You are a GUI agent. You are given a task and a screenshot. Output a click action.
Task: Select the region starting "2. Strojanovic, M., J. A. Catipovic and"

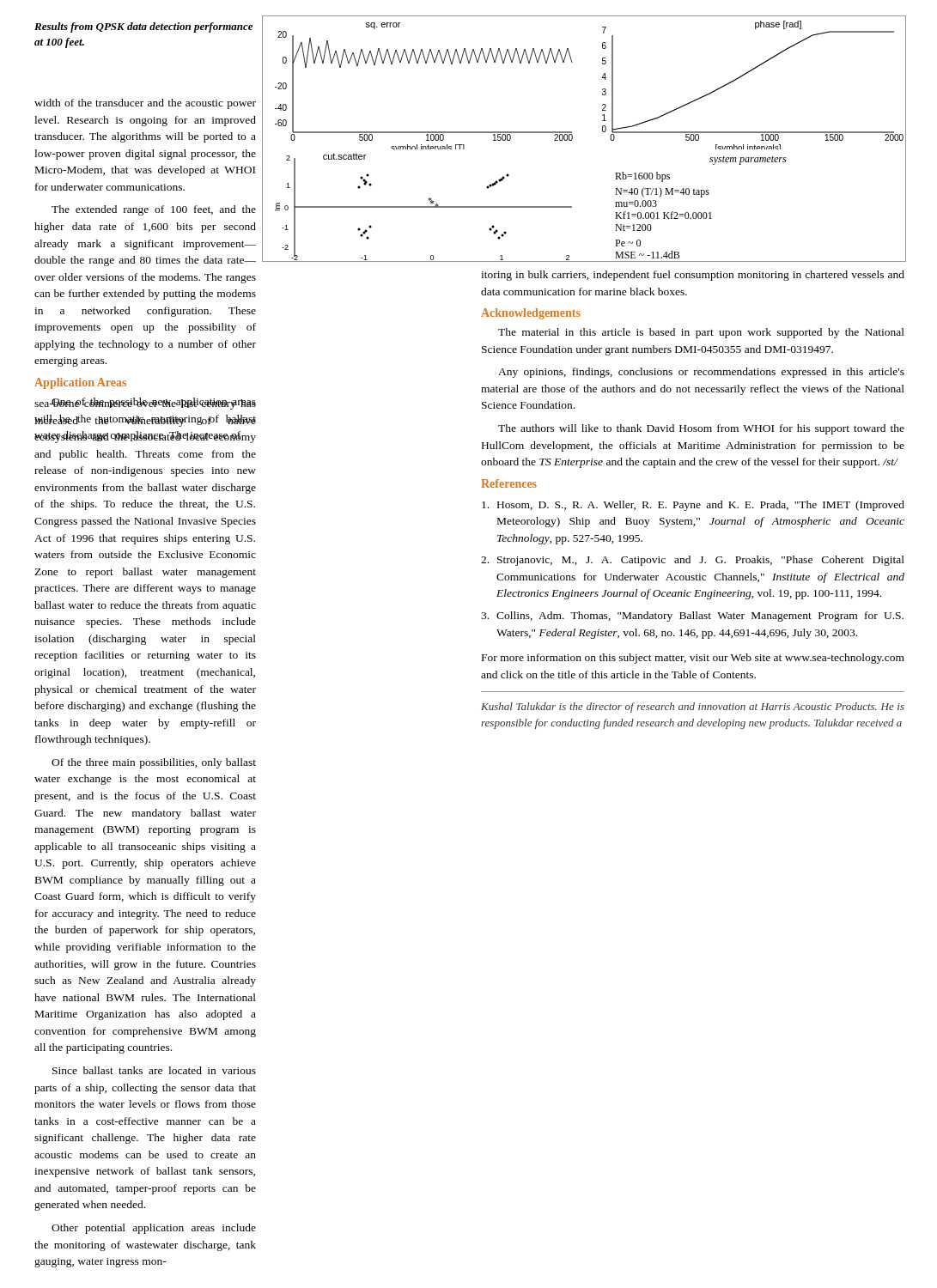pos(693,577)
